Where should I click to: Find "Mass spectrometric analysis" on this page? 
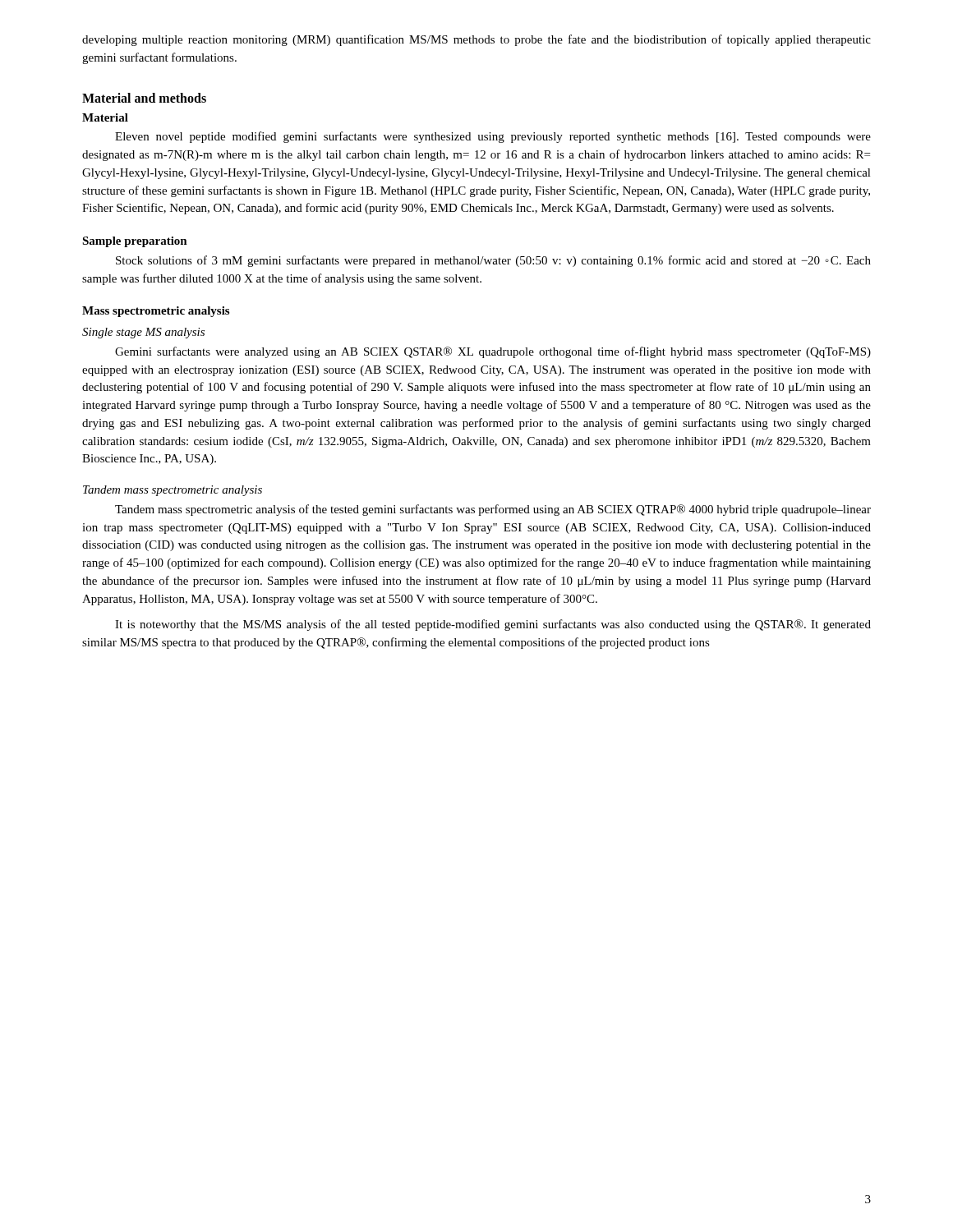pyautogui.click(x=156, y=311)
